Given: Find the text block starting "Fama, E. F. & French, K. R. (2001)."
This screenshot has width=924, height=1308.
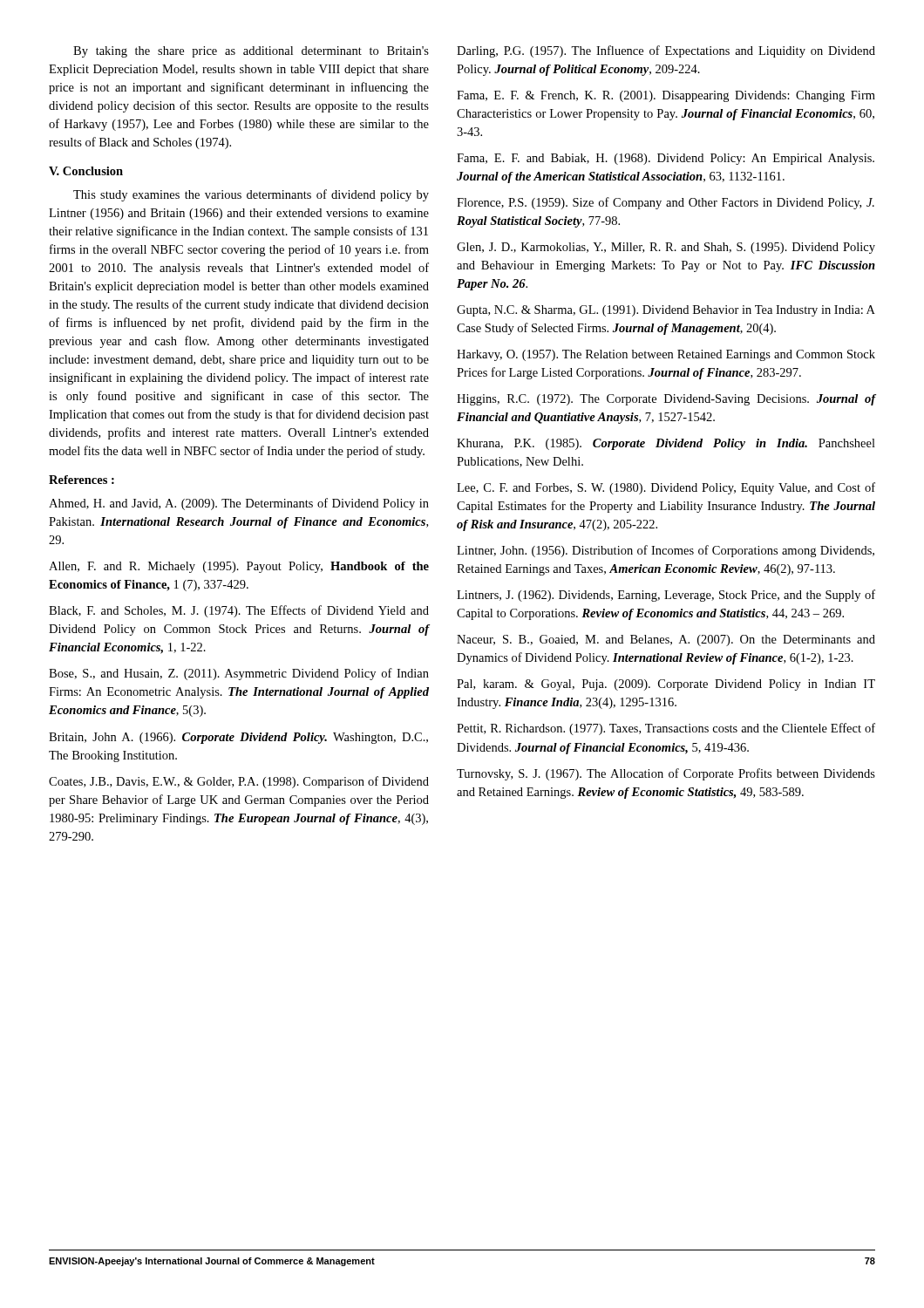Looking at the screenshot, I should [x=666, y=113].
